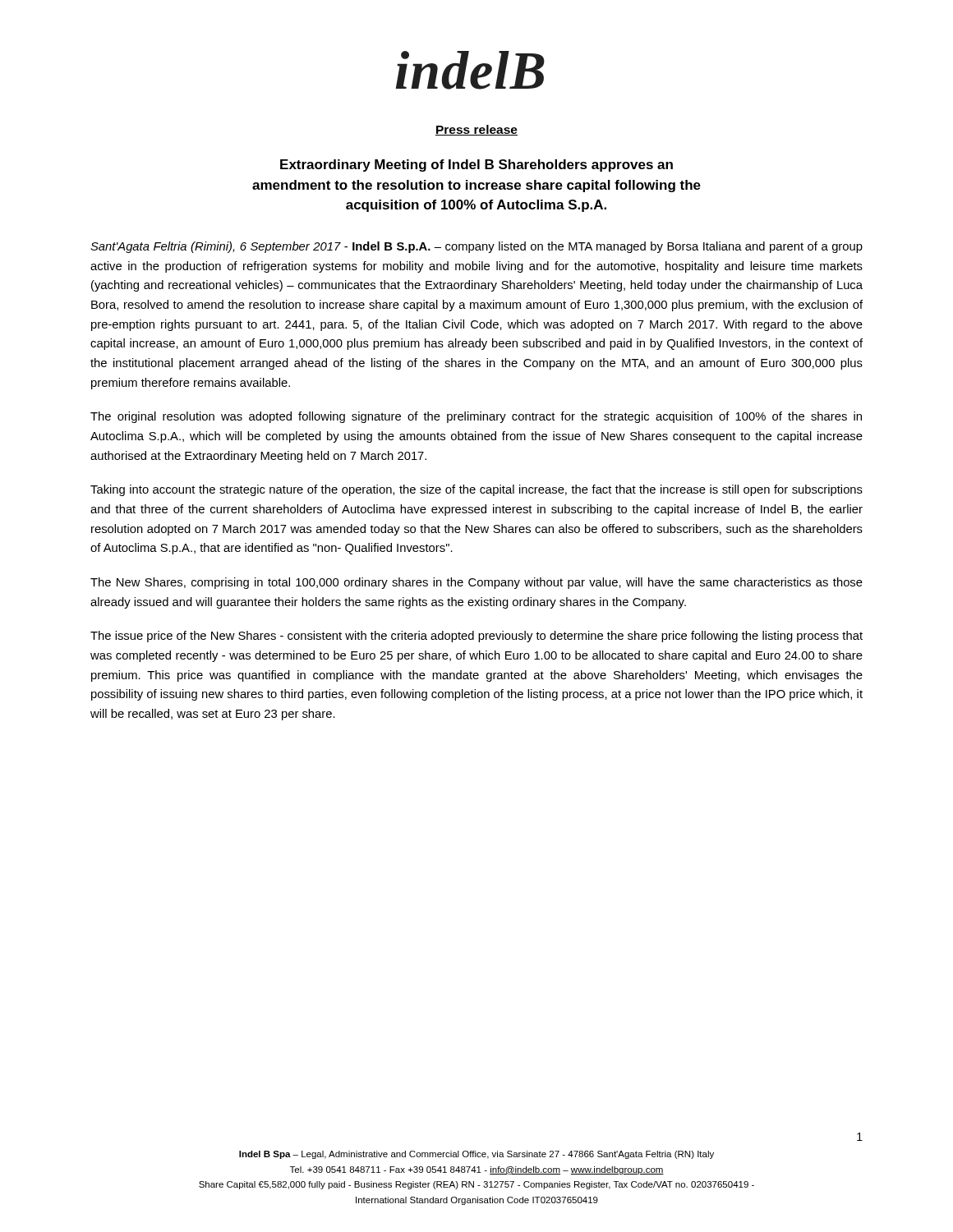Locate the text block that says "Taking into account the strategic nature of the"
Screen dimensions: 1232x953
coord(476,519)
